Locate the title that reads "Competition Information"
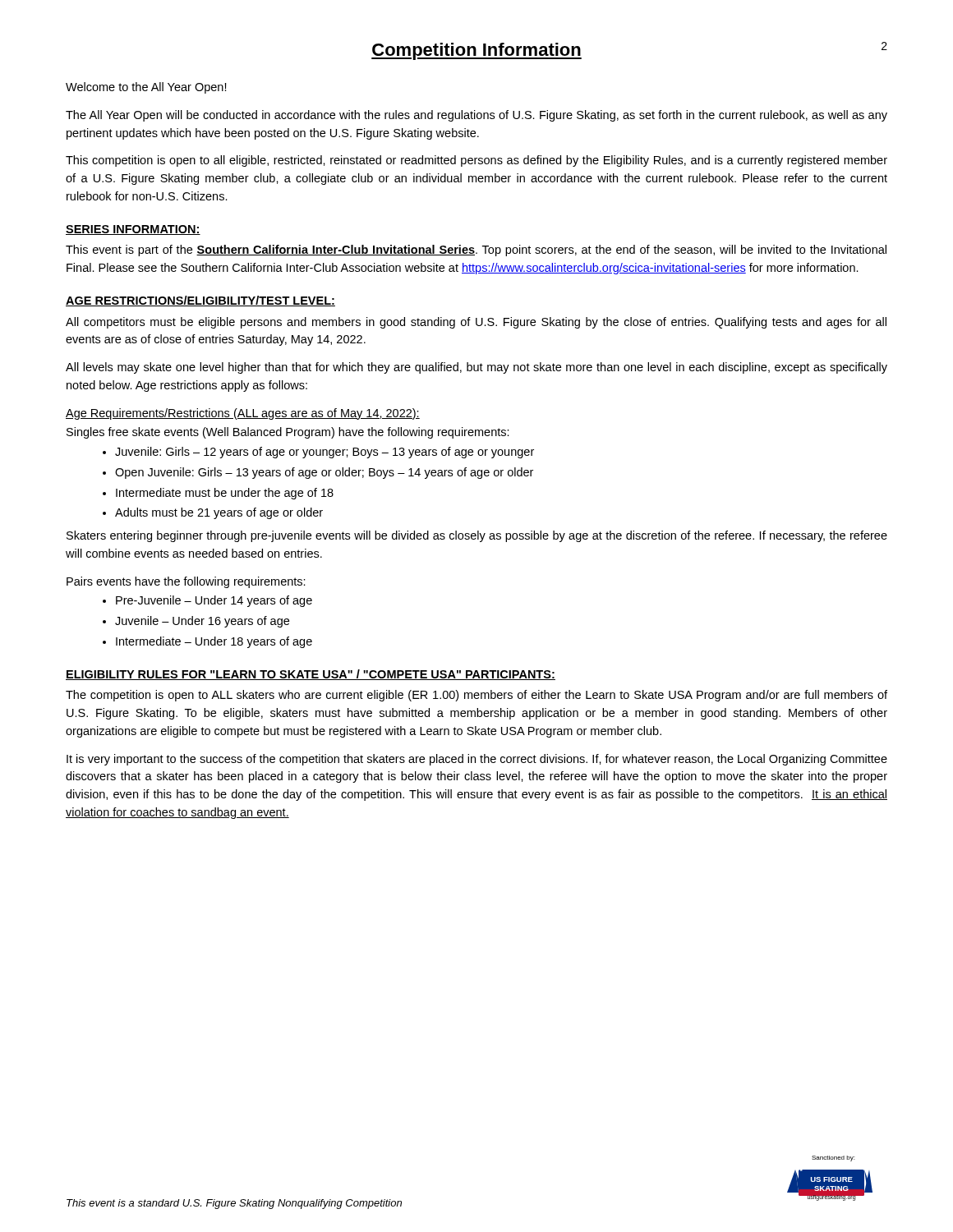The height and width of the screenshot is (1232, 953). point(476,50)
